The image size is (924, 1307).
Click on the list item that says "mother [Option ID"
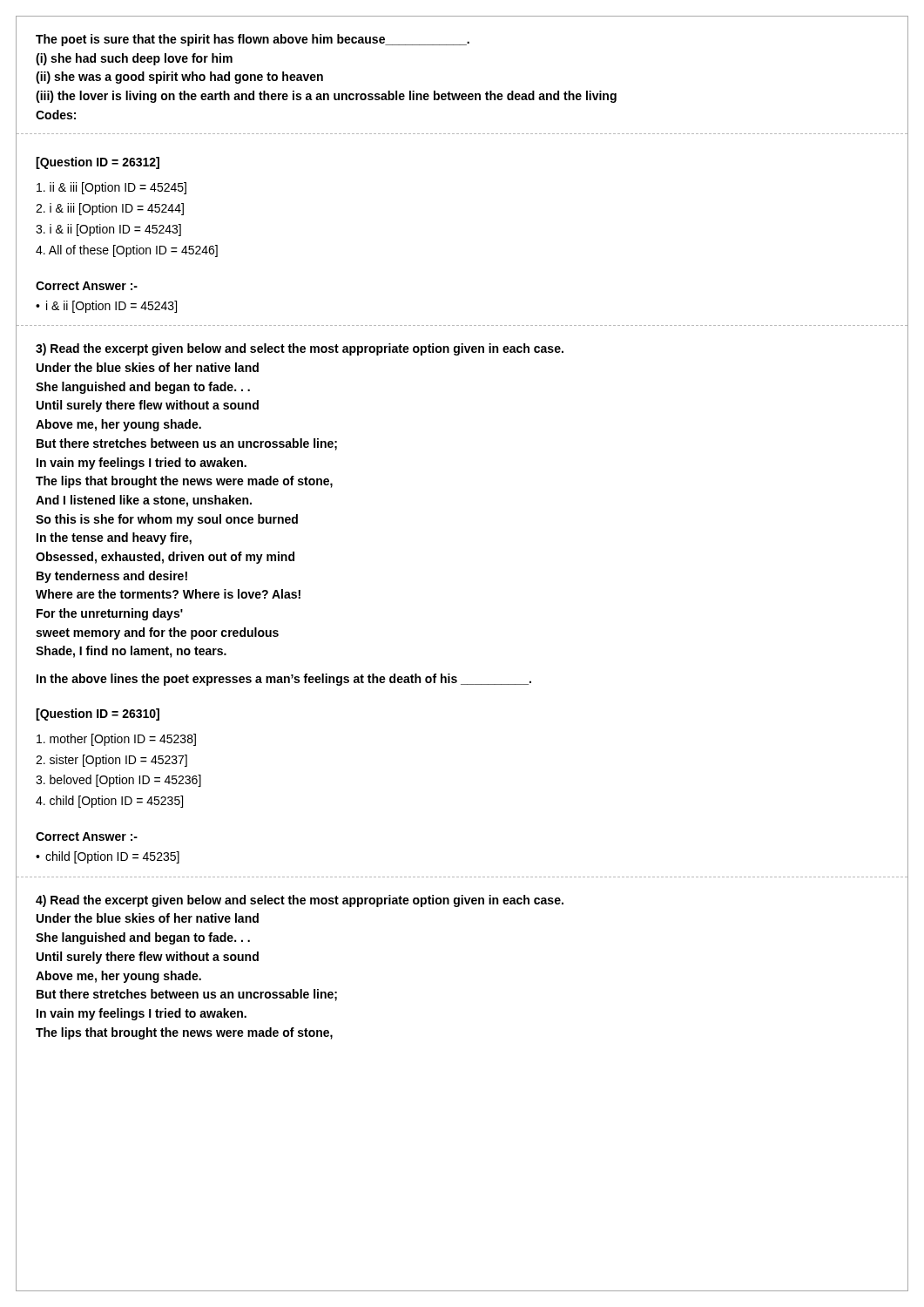[x=116, y=739]
